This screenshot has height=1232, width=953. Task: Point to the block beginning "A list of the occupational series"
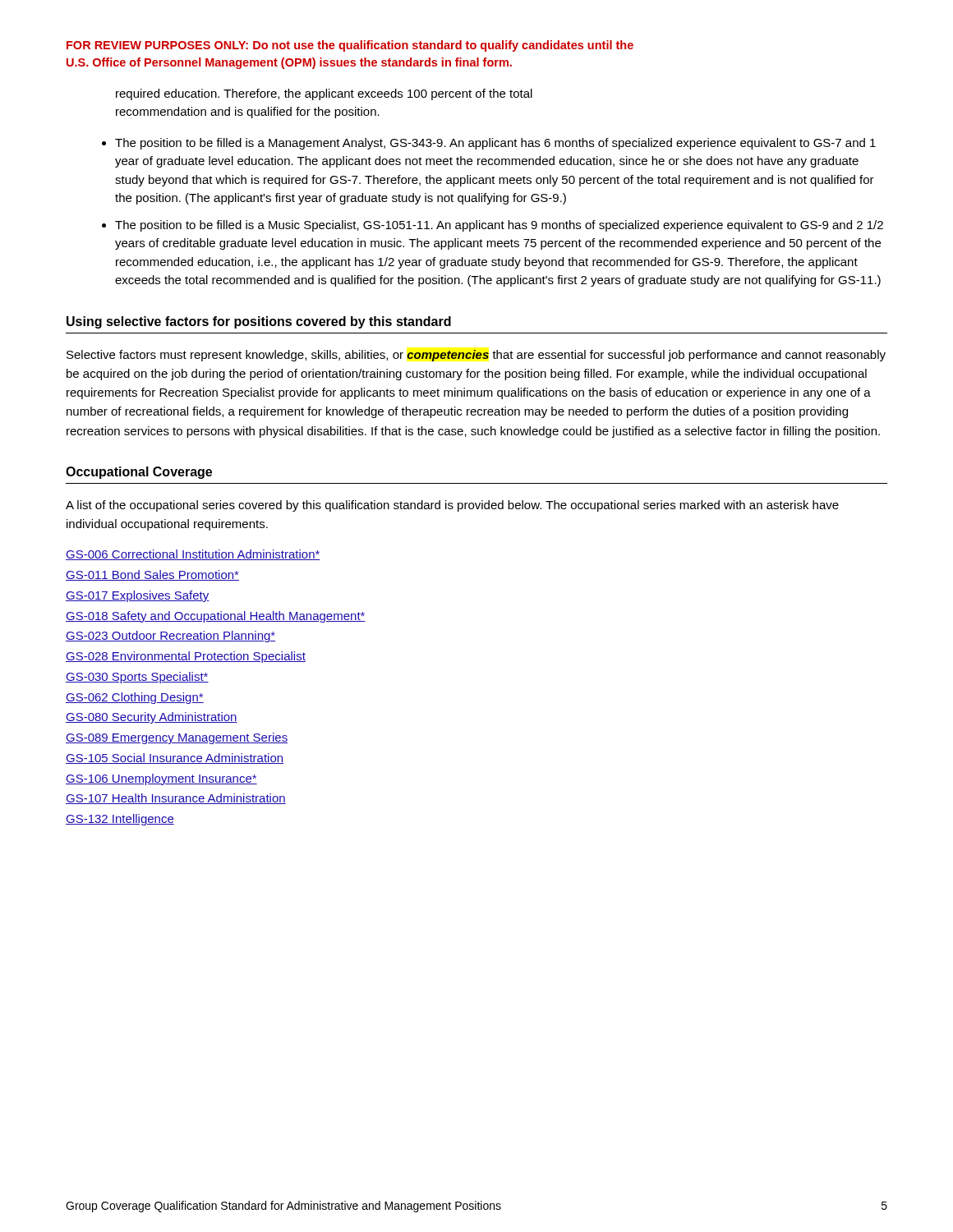point(452,514)
